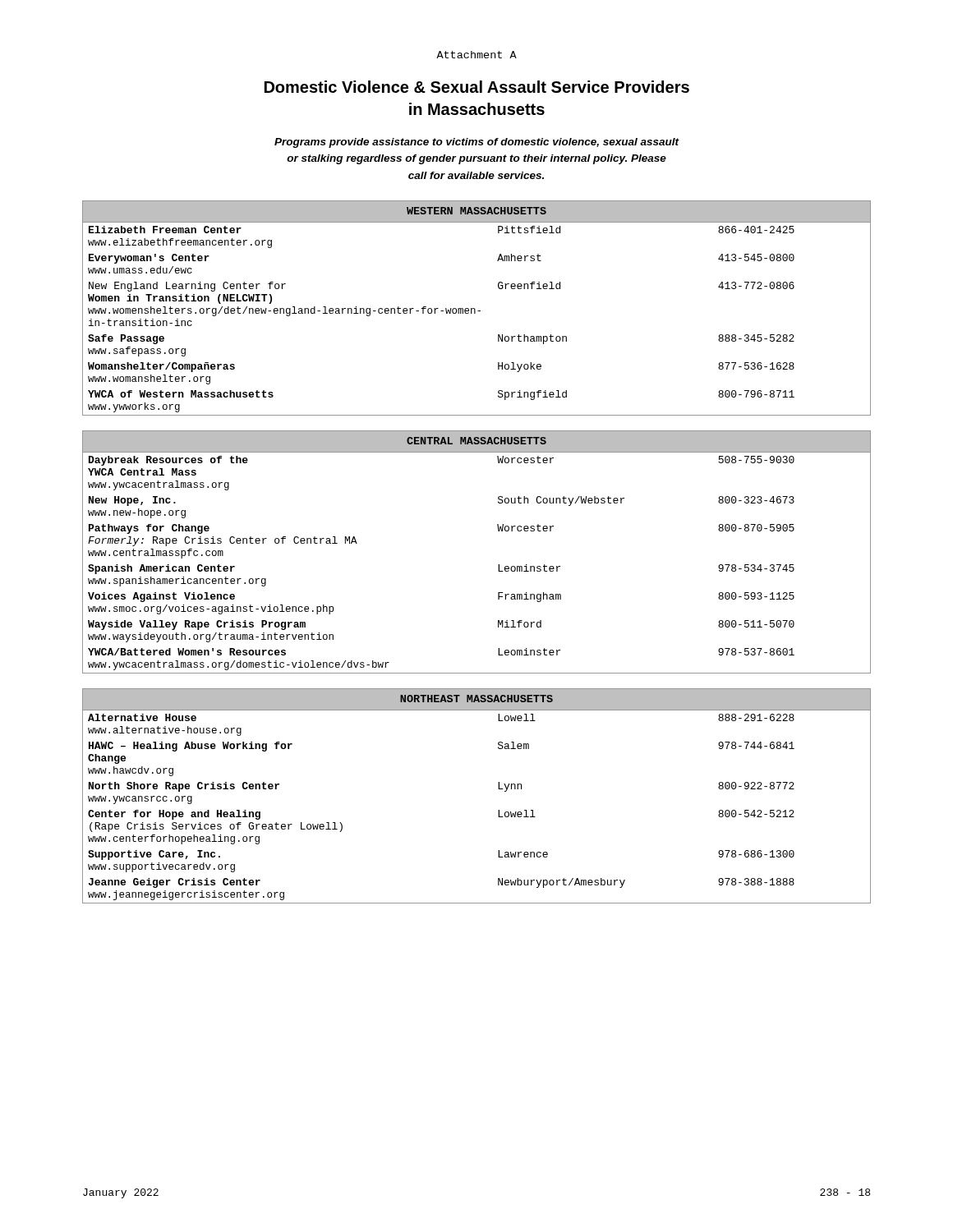Point to "Attachment A"

(476, 55)
